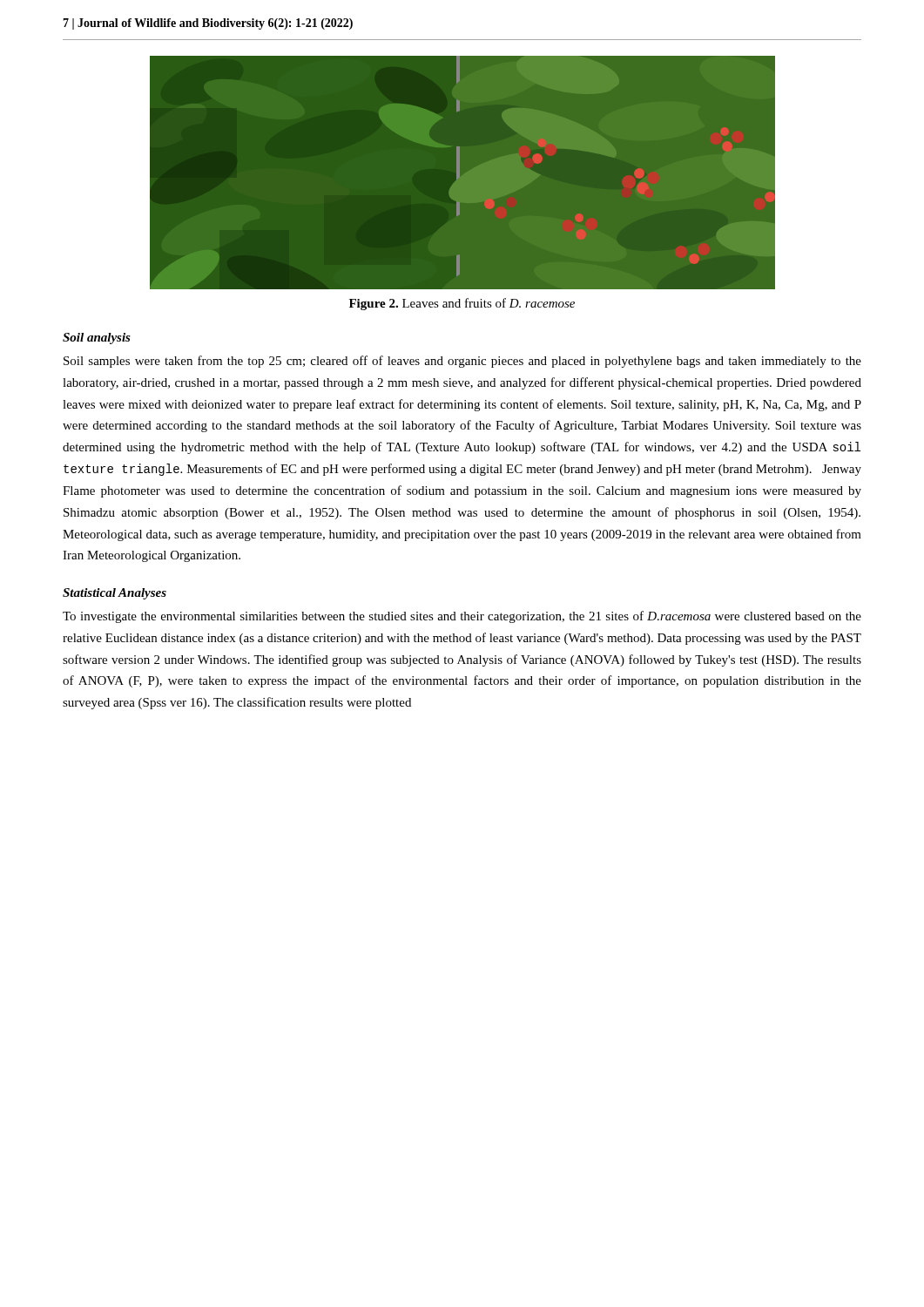The height and width of the screenshot is (1307, 924).
Task: Locate the photo
Action: (462, 173)
